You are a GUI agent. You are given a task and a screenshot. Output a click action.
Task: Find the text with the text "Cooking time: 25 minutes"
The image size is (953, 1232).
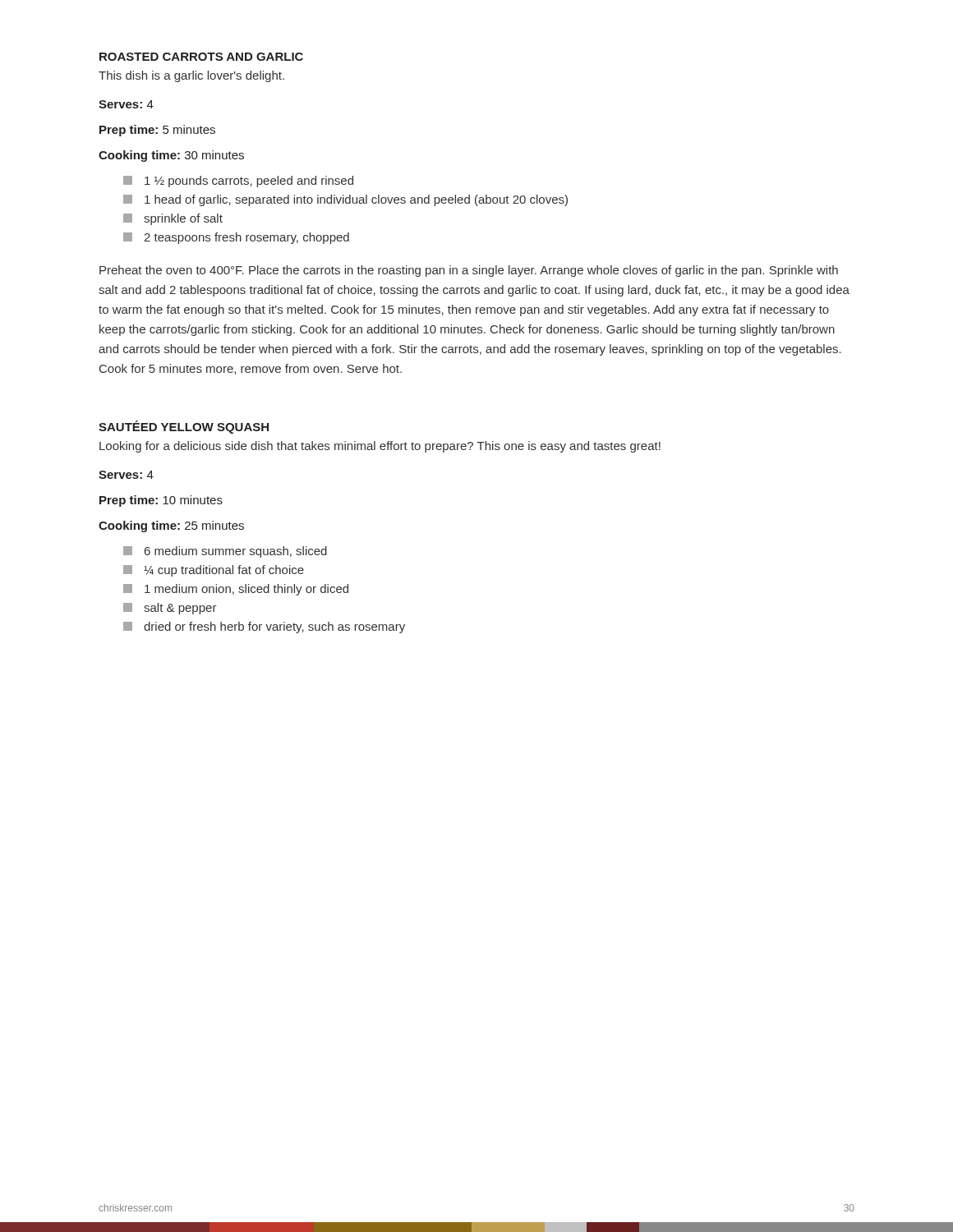click(x=171, y=525)
